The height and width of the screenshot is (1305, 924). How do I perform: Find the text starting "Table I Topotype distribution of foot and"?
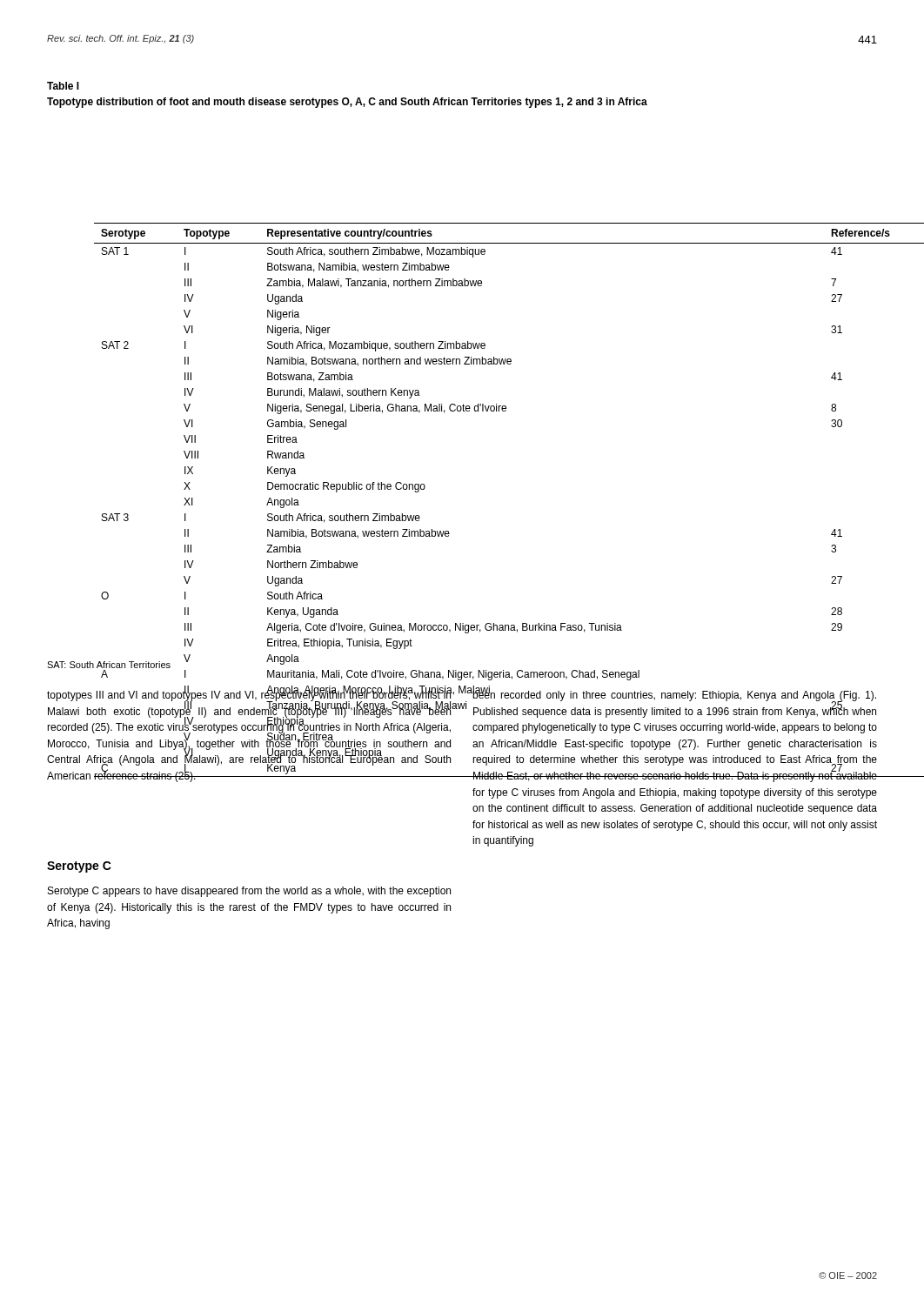click(347, 94)
